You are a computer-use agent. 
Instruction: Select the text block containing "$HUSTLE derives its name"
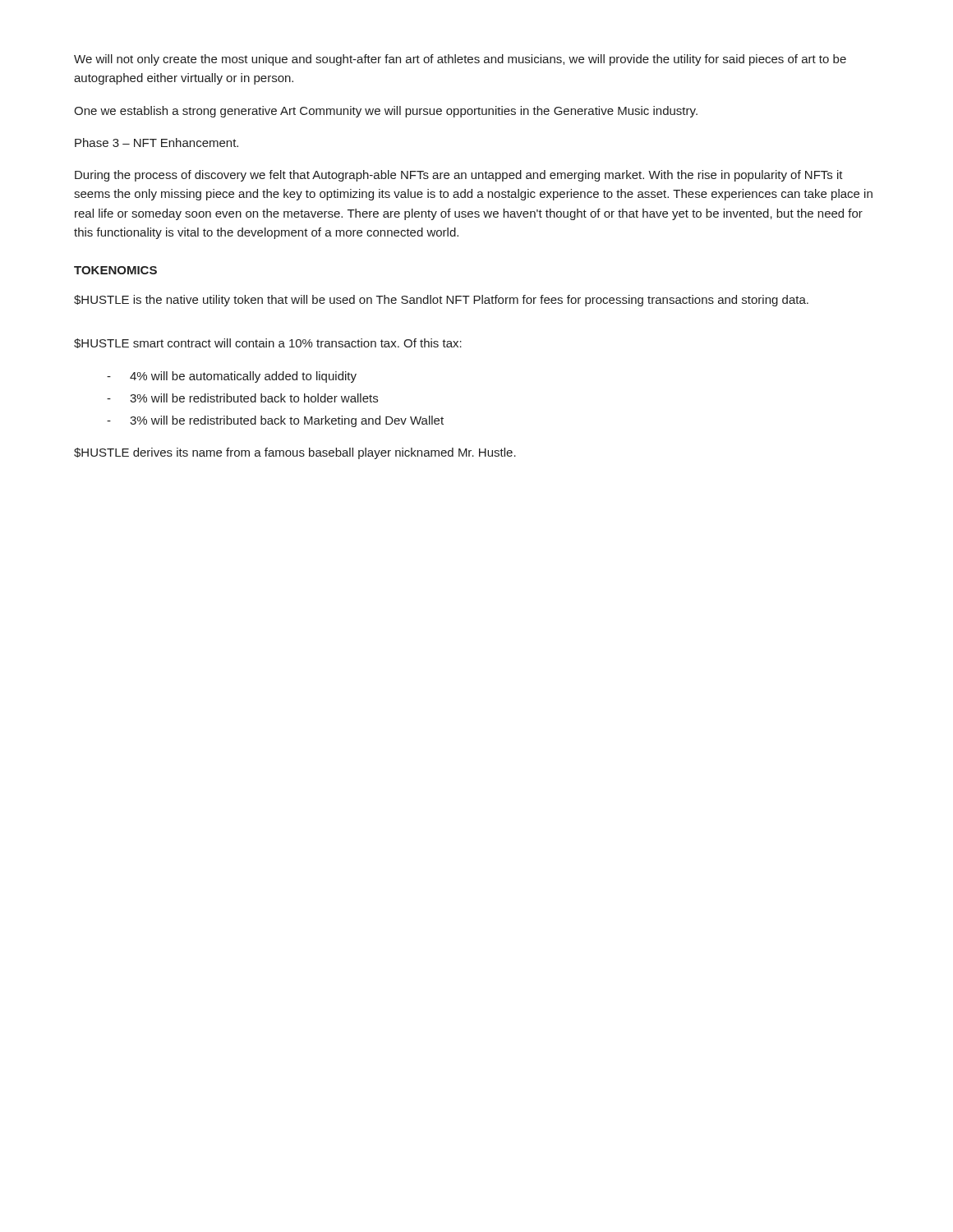coord(295,452)
